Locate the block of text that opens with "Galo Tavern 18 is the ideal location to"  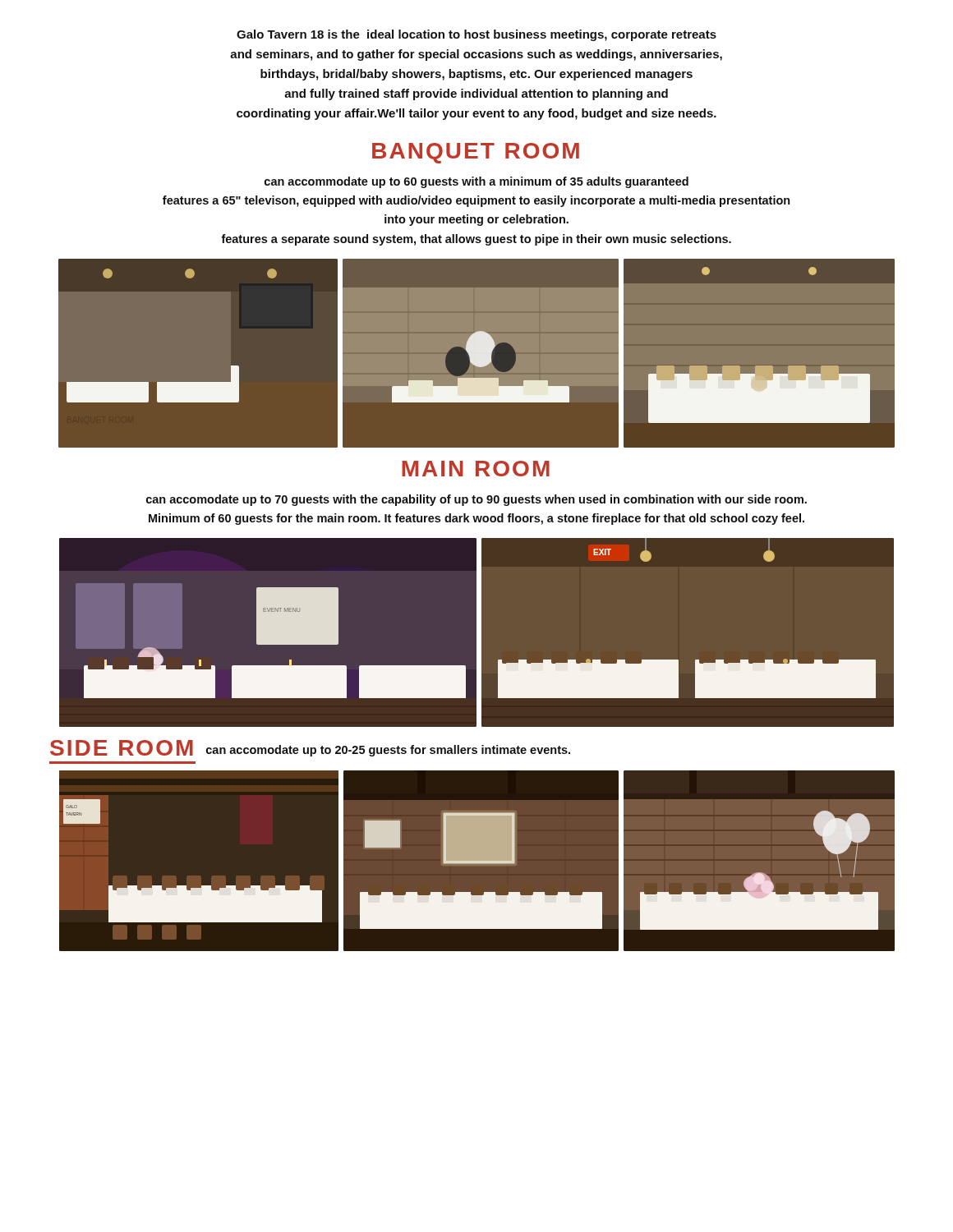point(476,73)
